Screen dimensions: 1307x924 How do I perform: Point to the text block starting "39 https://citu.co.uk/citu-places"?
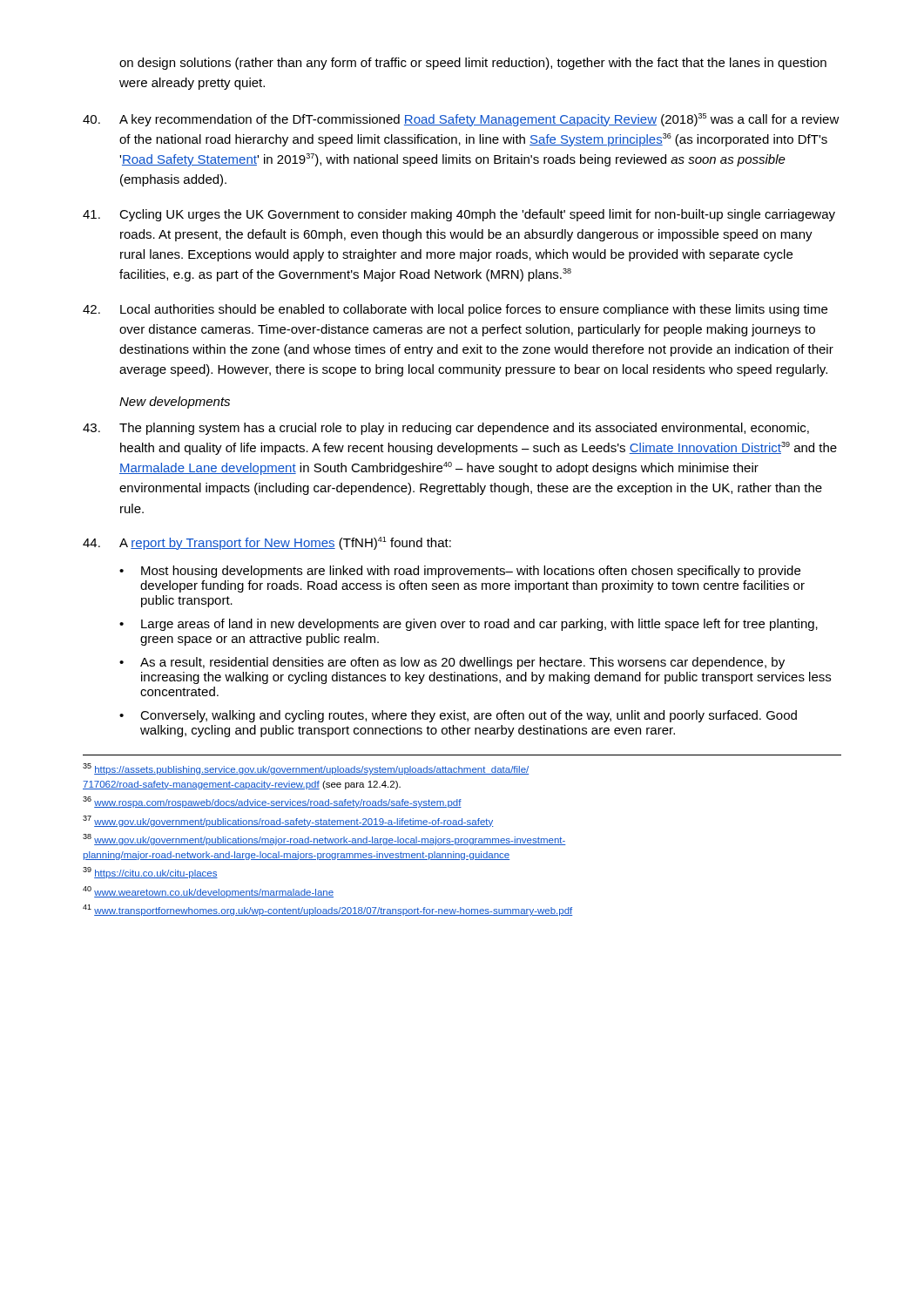150,872
